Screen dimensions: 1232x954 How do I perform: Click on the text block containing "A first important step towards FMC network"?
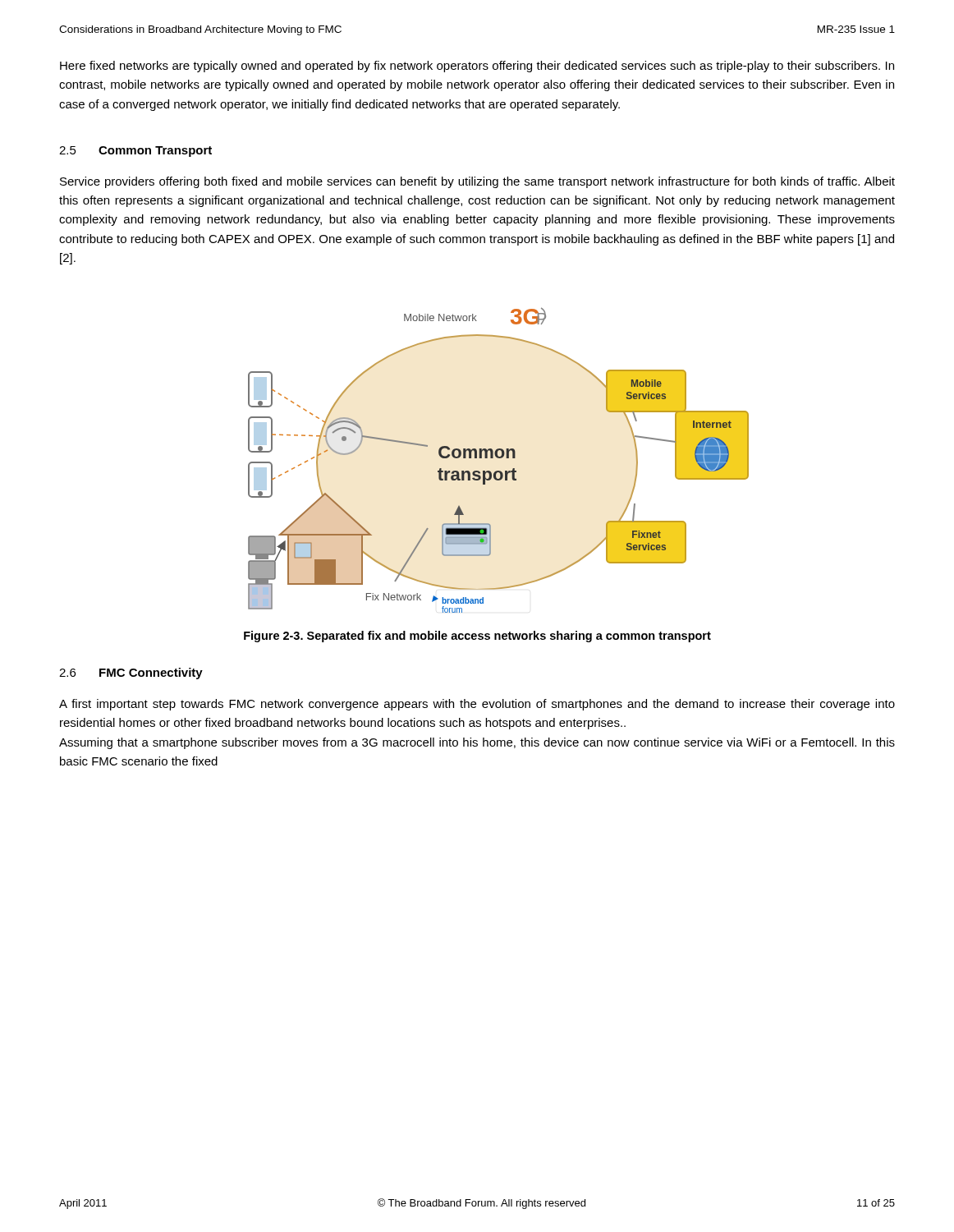(477, 732)
